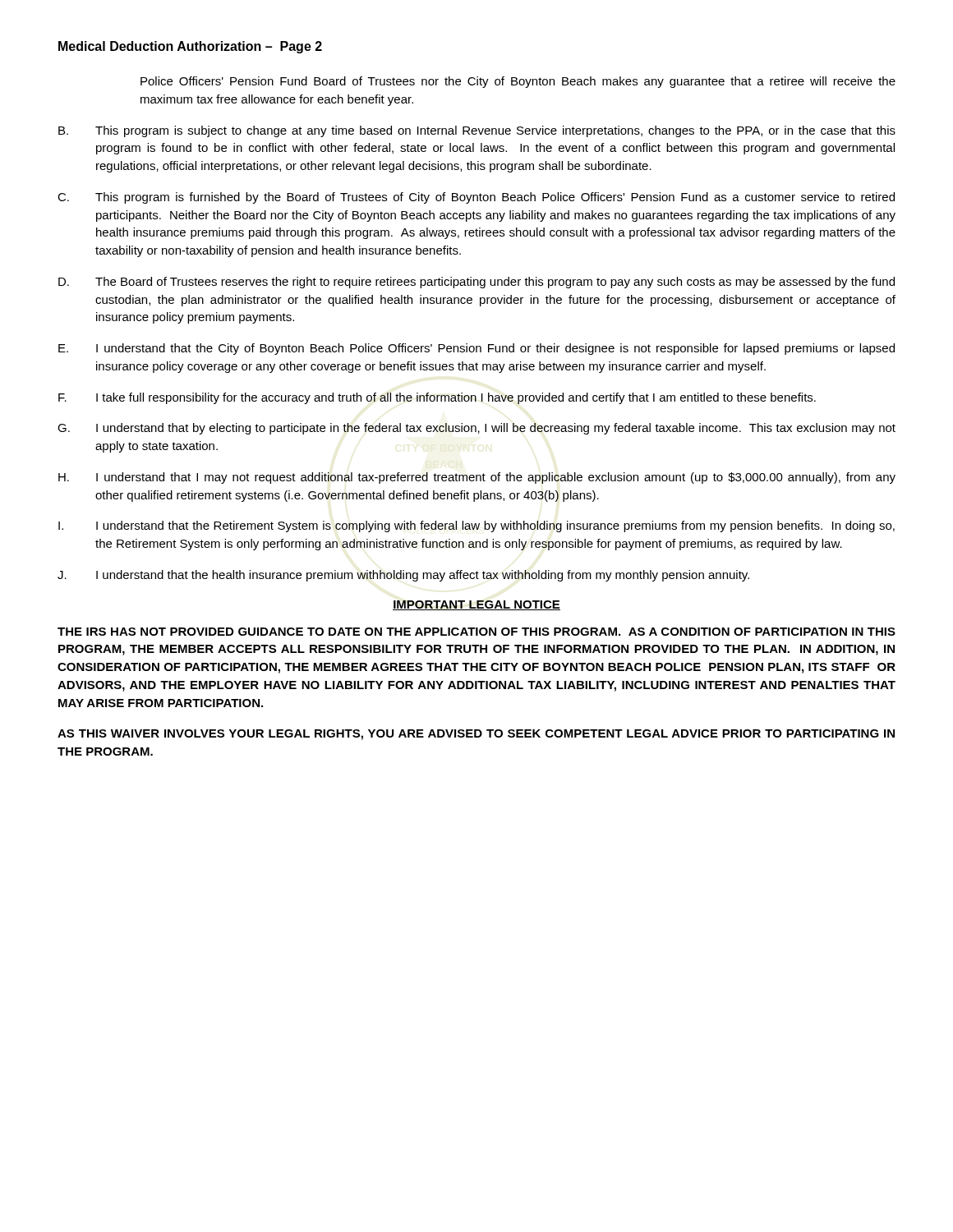Find the passage starting "I. I understand that the Retirement System"
This screenshot has width=953, height=1232.
point(476,535)
